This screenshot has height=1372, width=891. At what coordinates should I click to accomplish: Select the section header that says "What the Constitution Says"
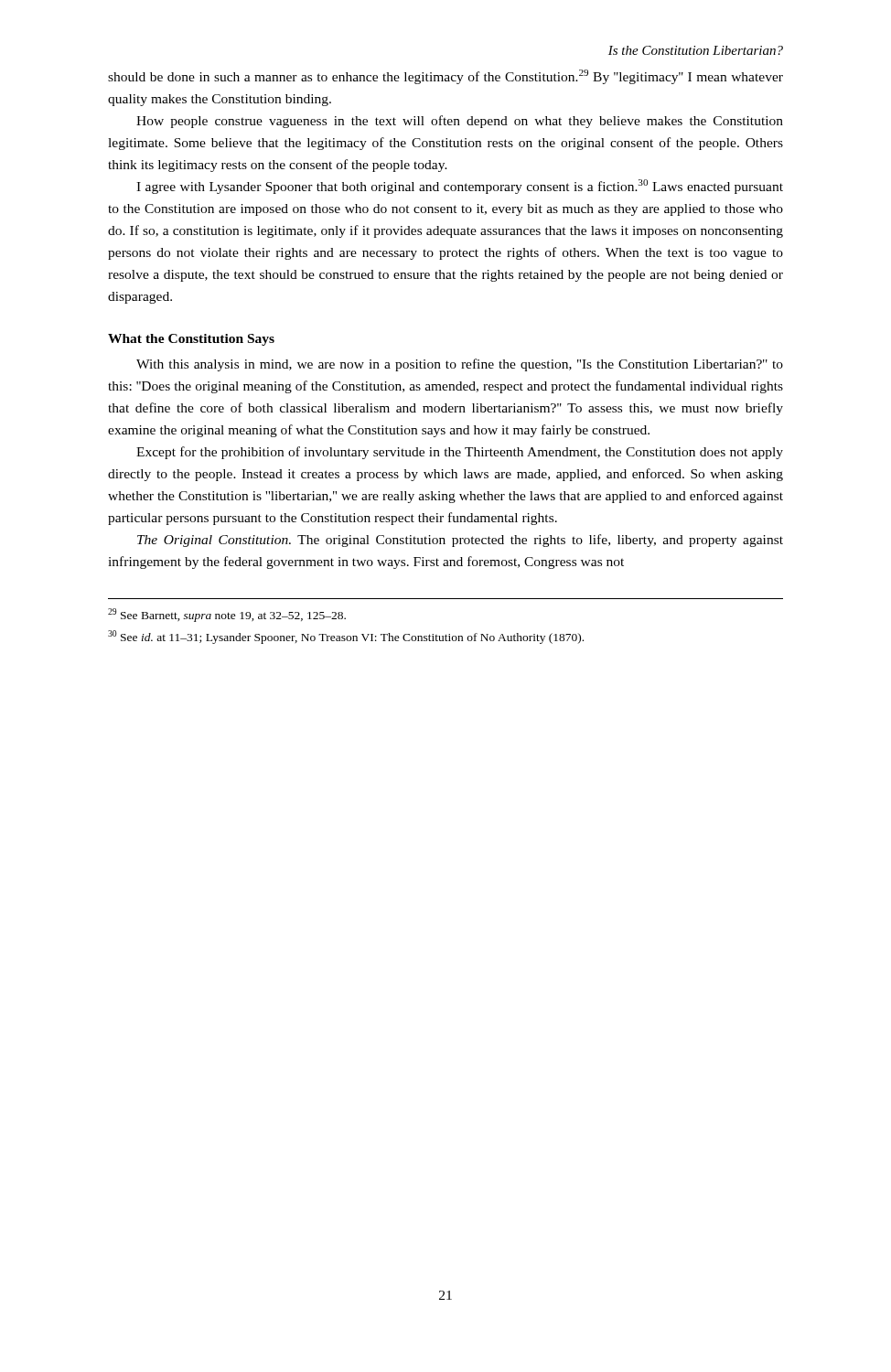click(191, 338)
